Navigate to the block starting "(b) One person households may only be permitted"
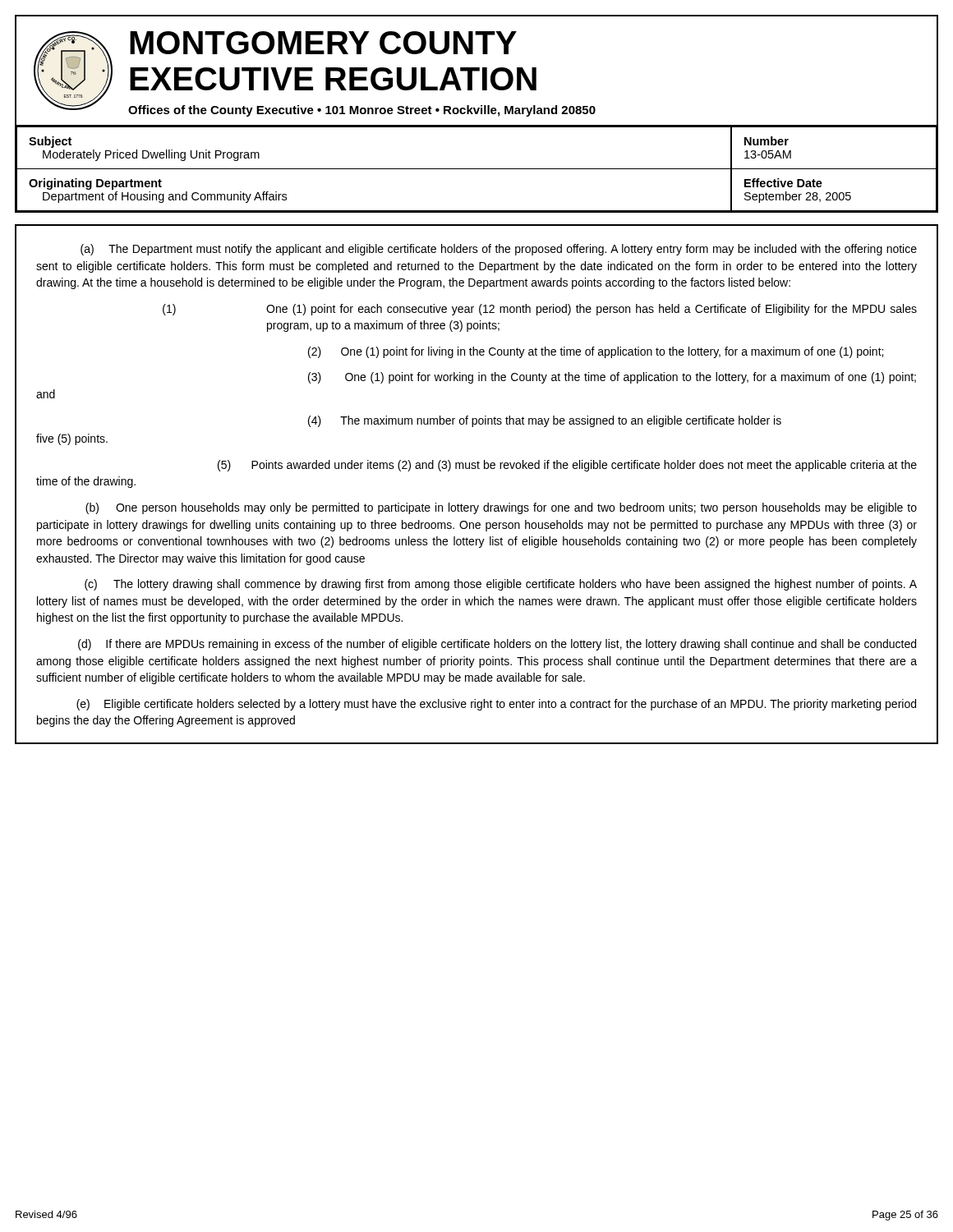The height and width of the screenshot is (1232, 953). coord(476,533)
